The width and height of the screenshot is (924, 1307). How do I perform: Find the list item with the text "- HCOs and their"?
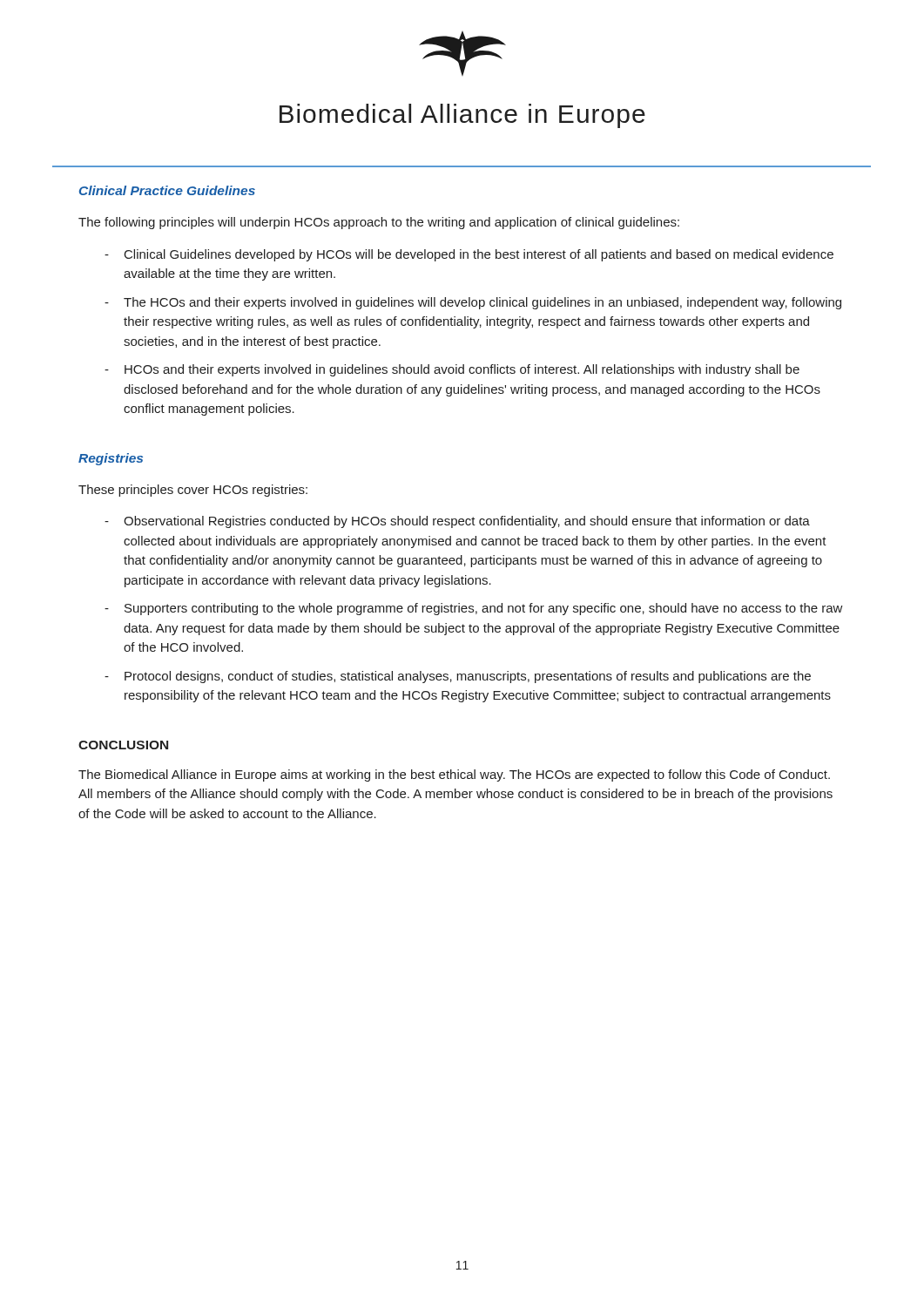click(475, 389)
